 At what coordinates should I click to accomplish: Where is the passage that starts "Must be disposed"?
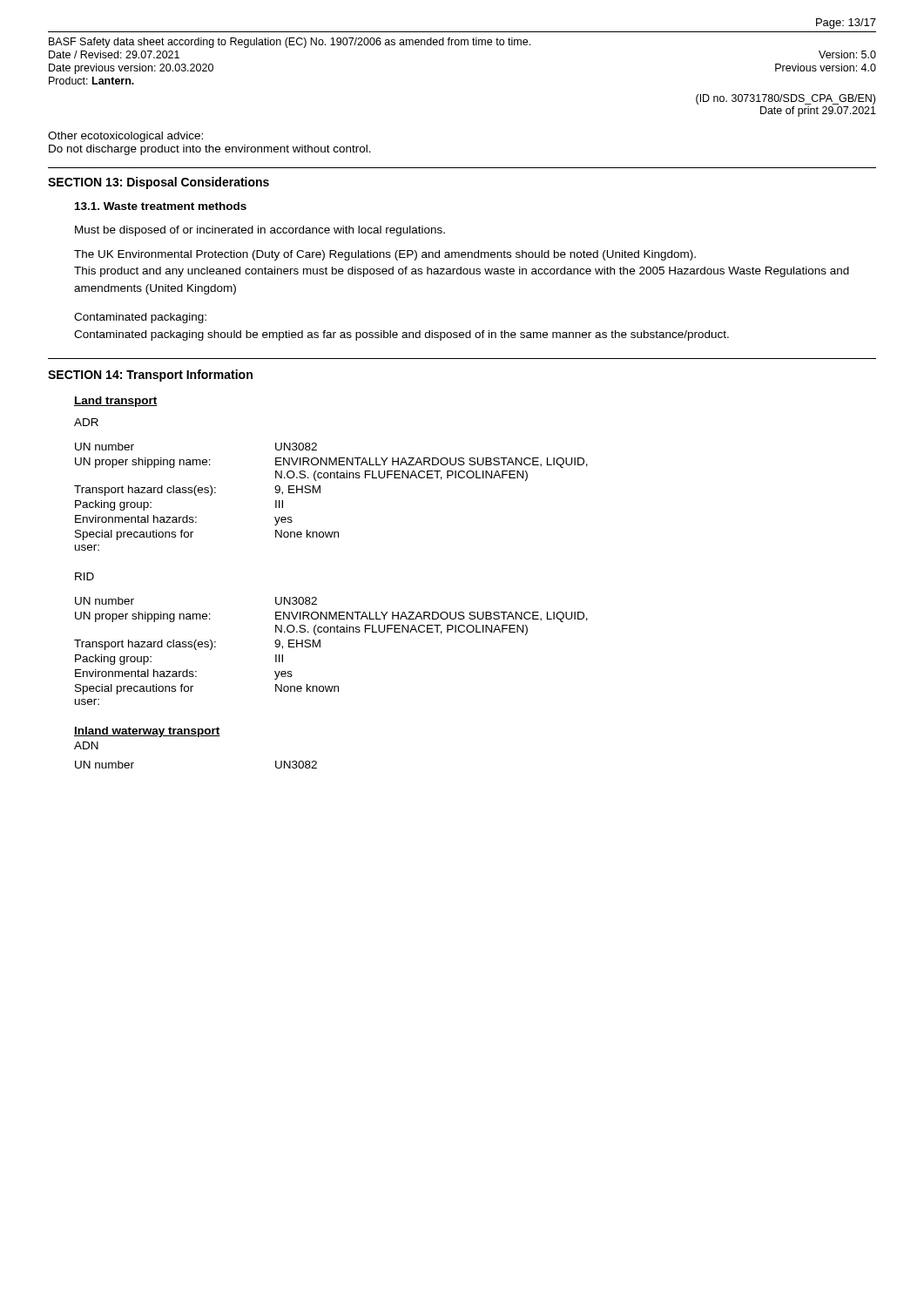(x=260, y=231)
